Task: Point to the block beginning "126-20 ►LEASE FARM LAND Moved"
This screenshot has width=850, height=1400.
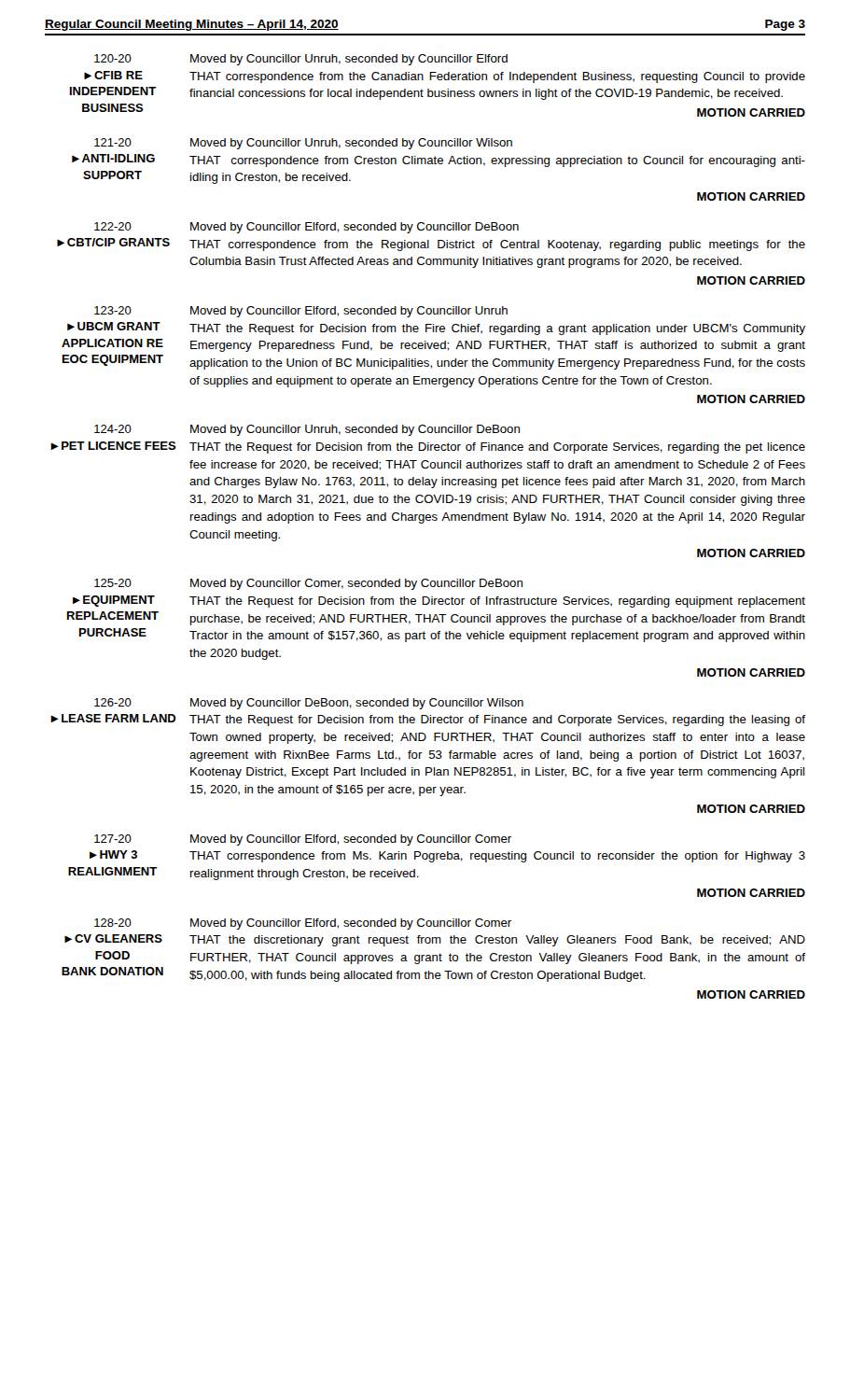Action: coord(425,756)
